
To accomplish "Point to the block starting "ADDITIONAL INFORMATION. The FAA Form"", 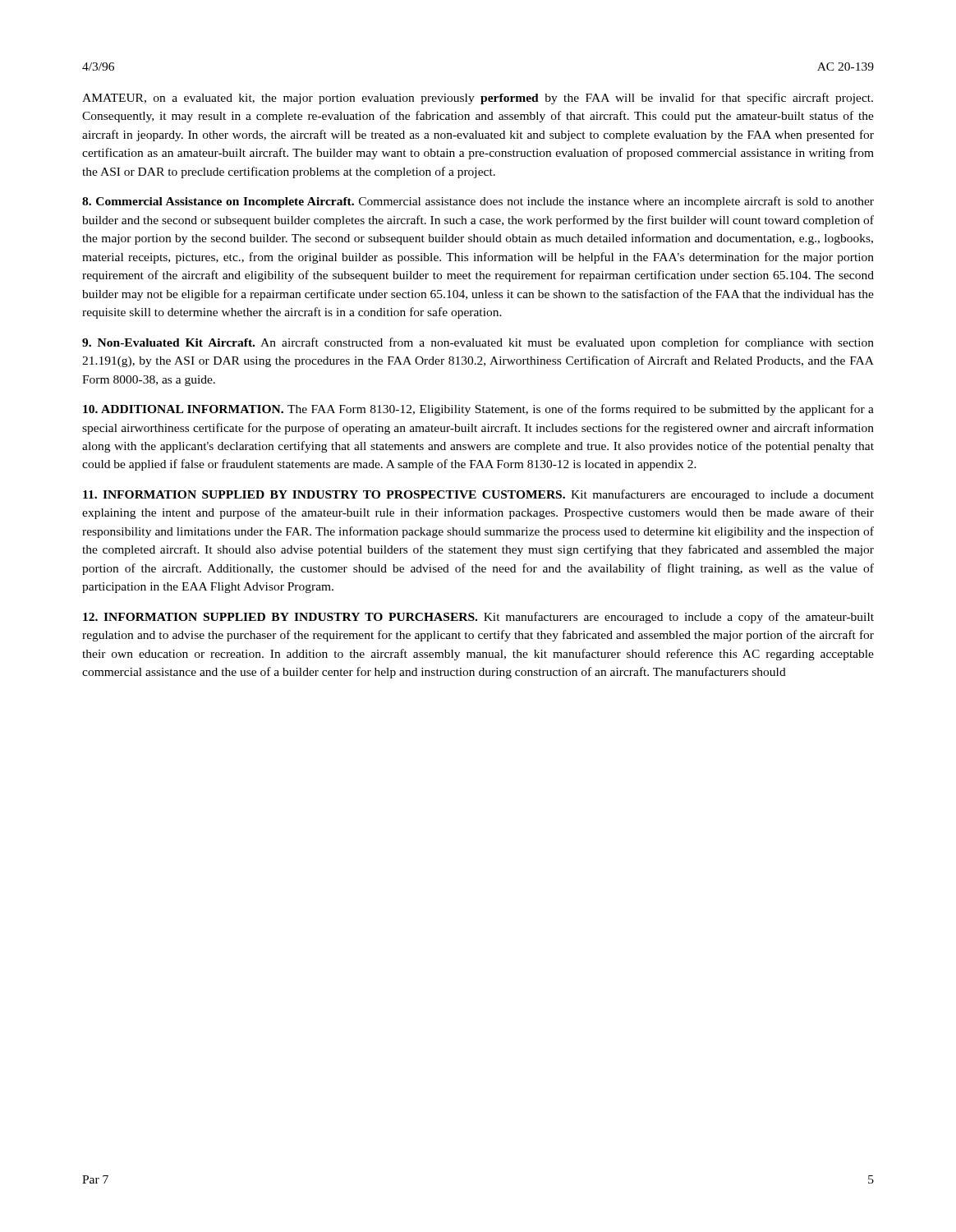I will (x=478, y=437).
